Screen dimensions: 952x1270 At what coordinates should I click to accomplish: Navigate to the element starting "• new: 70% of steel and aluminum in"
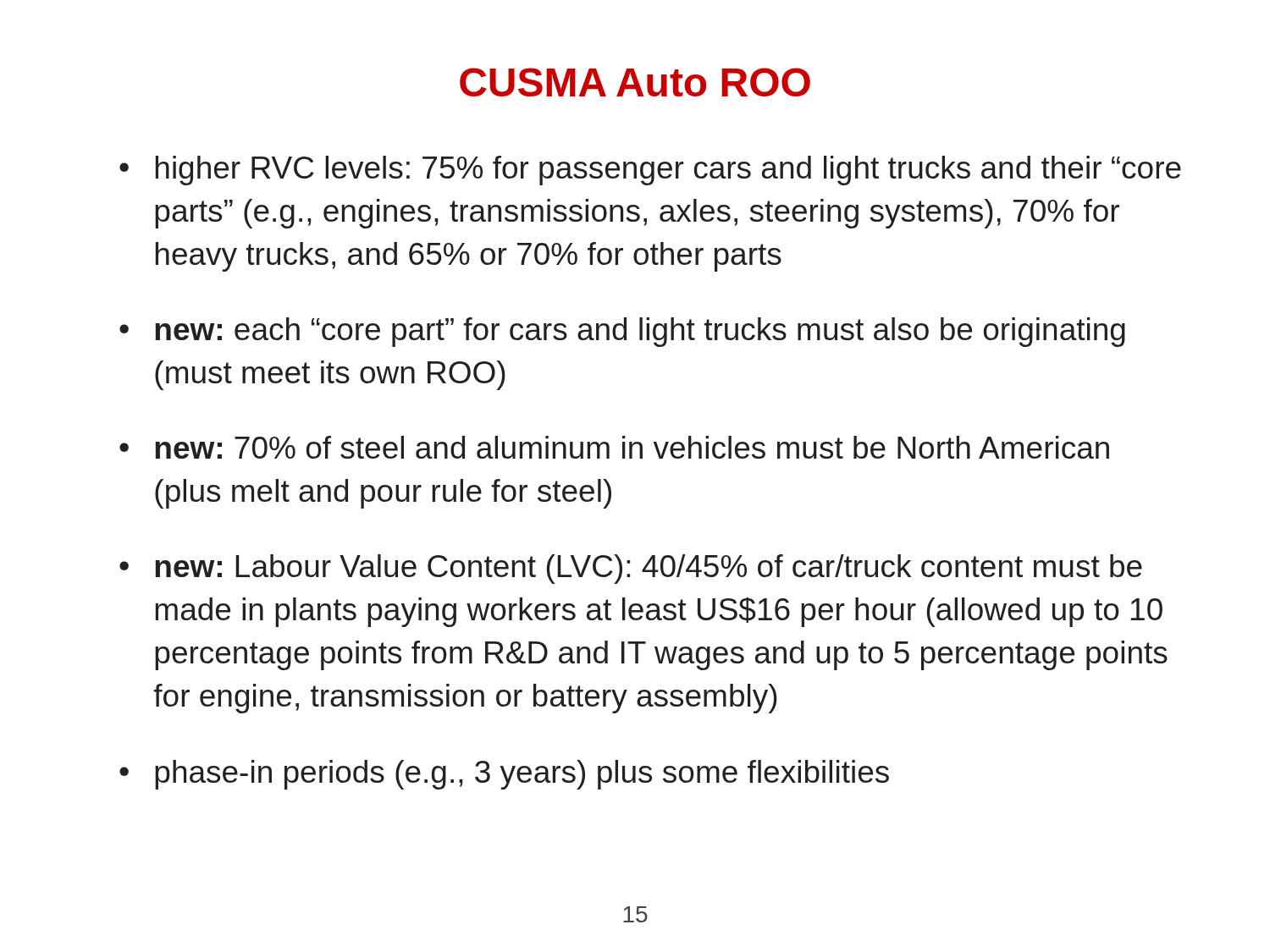point(652,470)
